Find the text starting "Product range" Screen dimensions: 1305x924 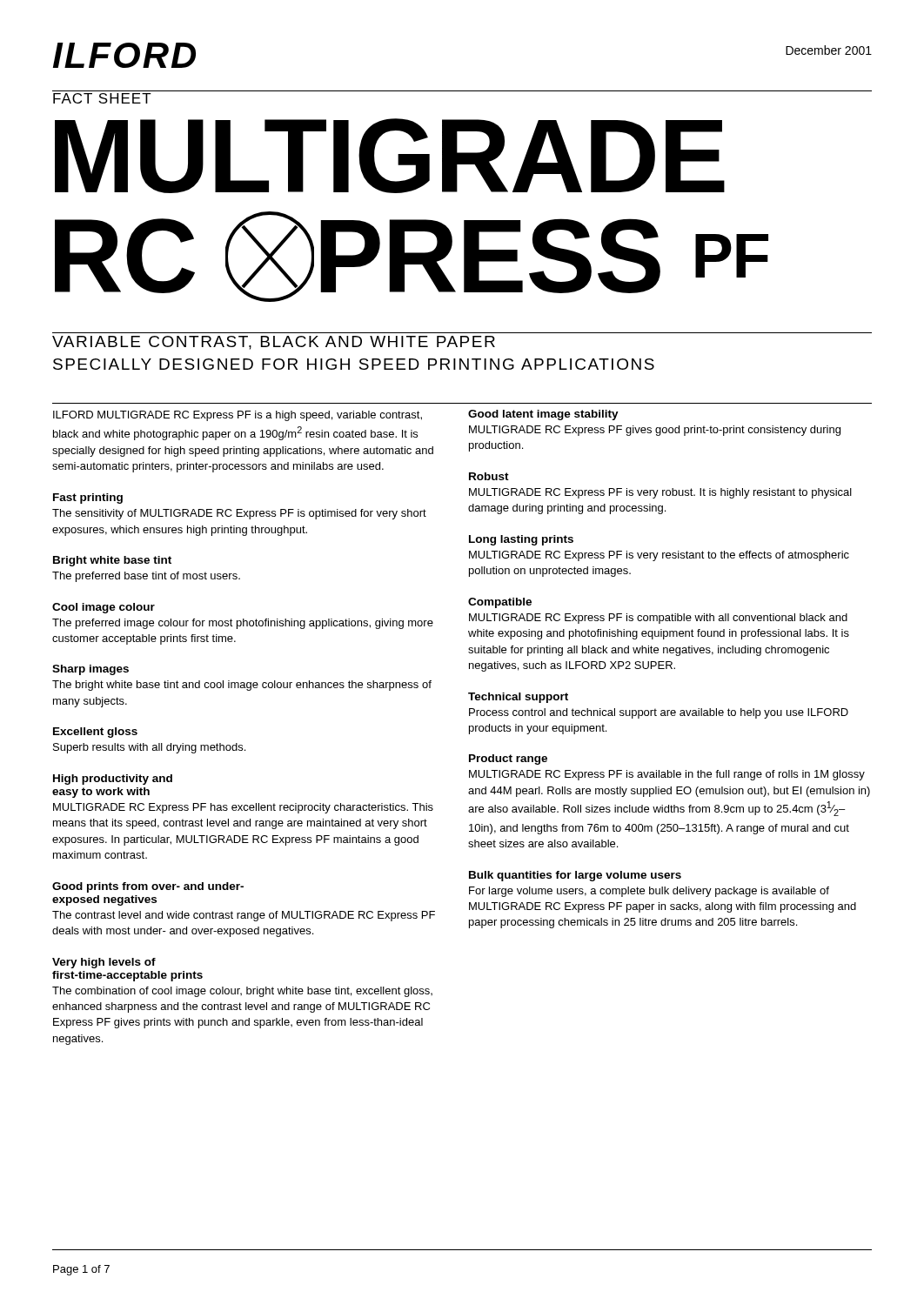[508, 759]
